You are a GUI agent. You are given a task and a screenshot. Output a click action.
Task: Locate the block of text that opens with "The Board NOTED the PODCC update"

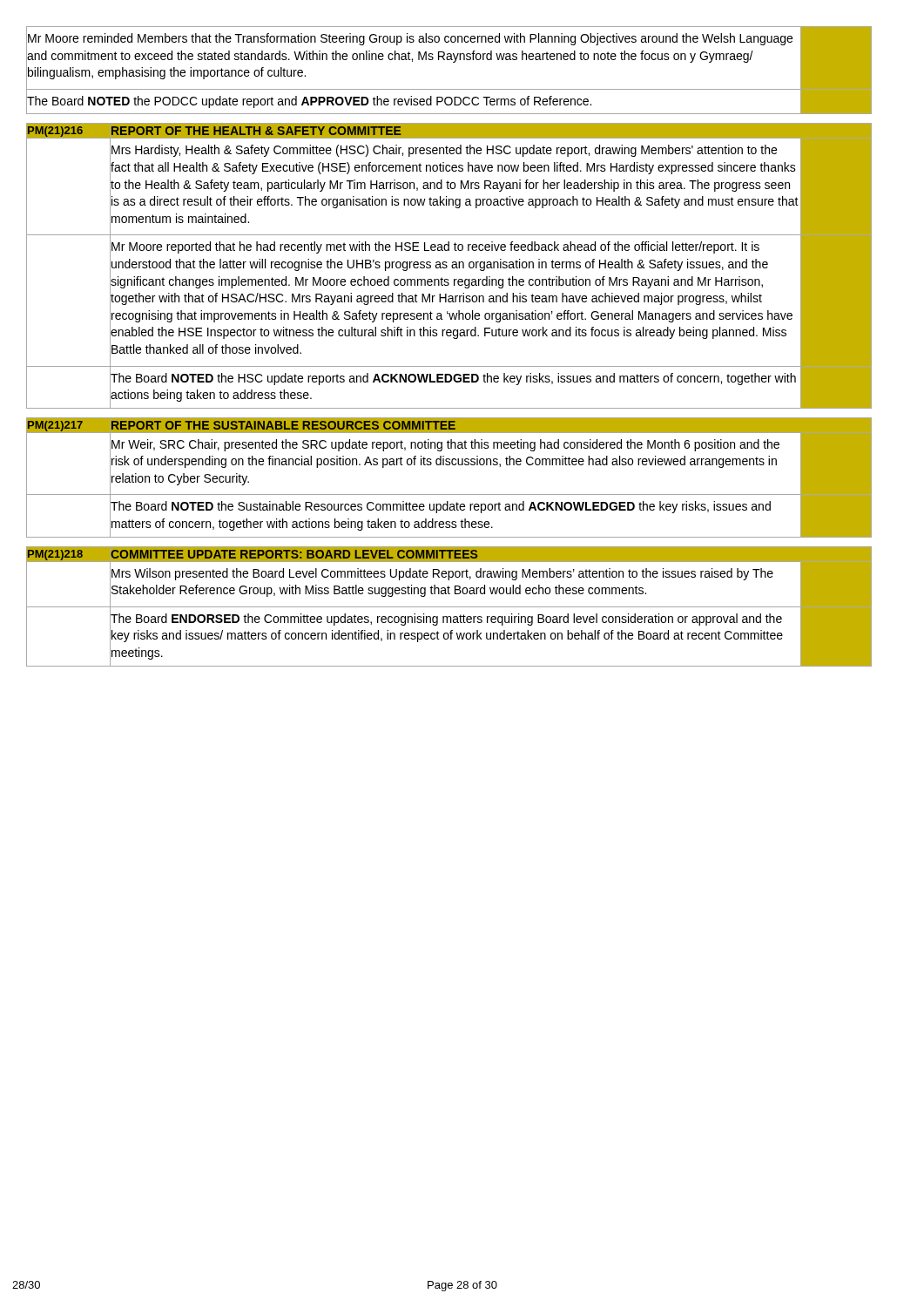coord(414,102)
